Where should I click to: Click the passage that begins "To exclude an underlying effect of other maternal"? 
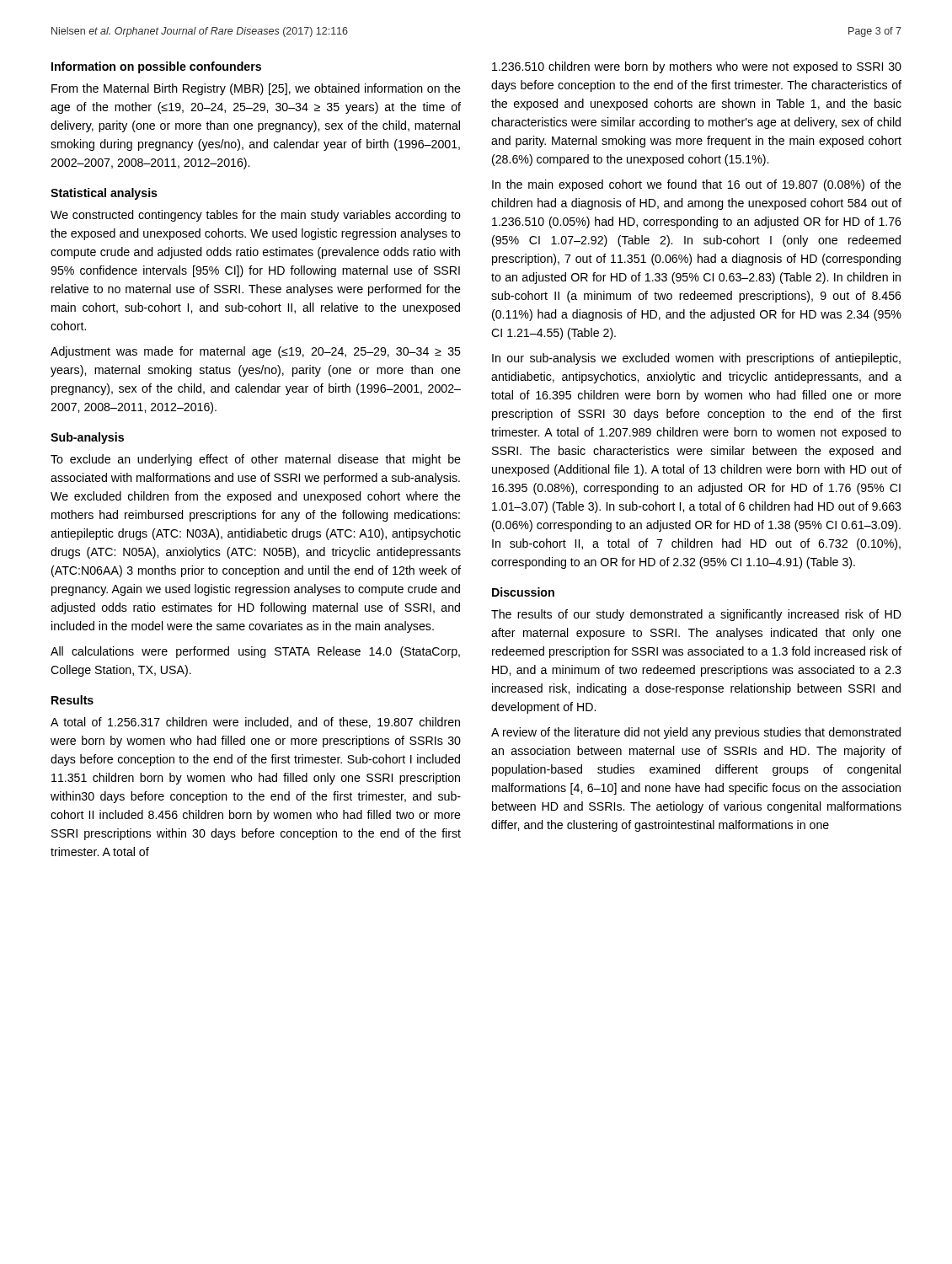pyautogui.click(x=256, y=565)
